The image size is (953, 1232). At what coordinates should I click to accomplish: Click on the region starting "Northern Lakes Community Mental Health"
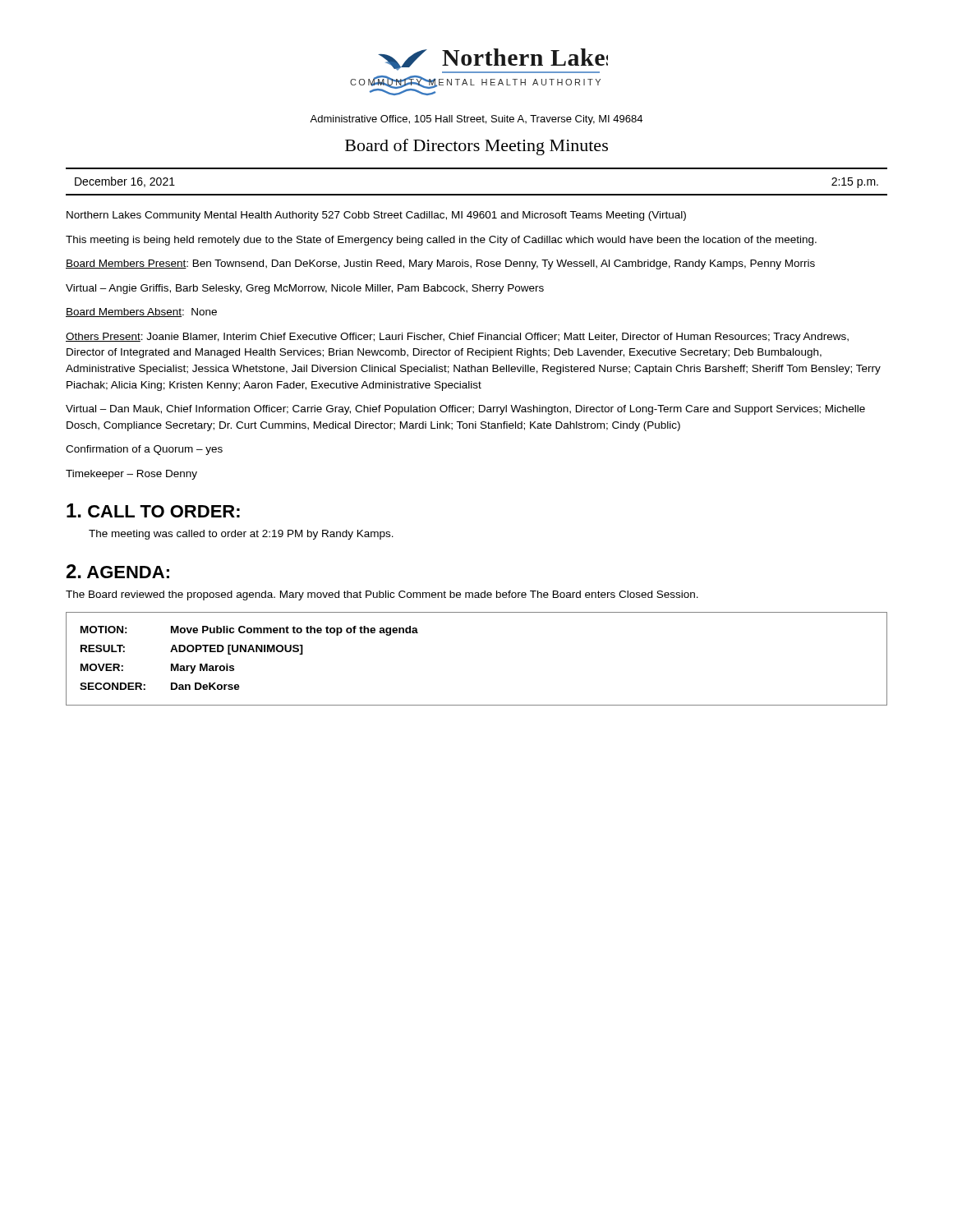pyautogui.click(x=376, y=215)
